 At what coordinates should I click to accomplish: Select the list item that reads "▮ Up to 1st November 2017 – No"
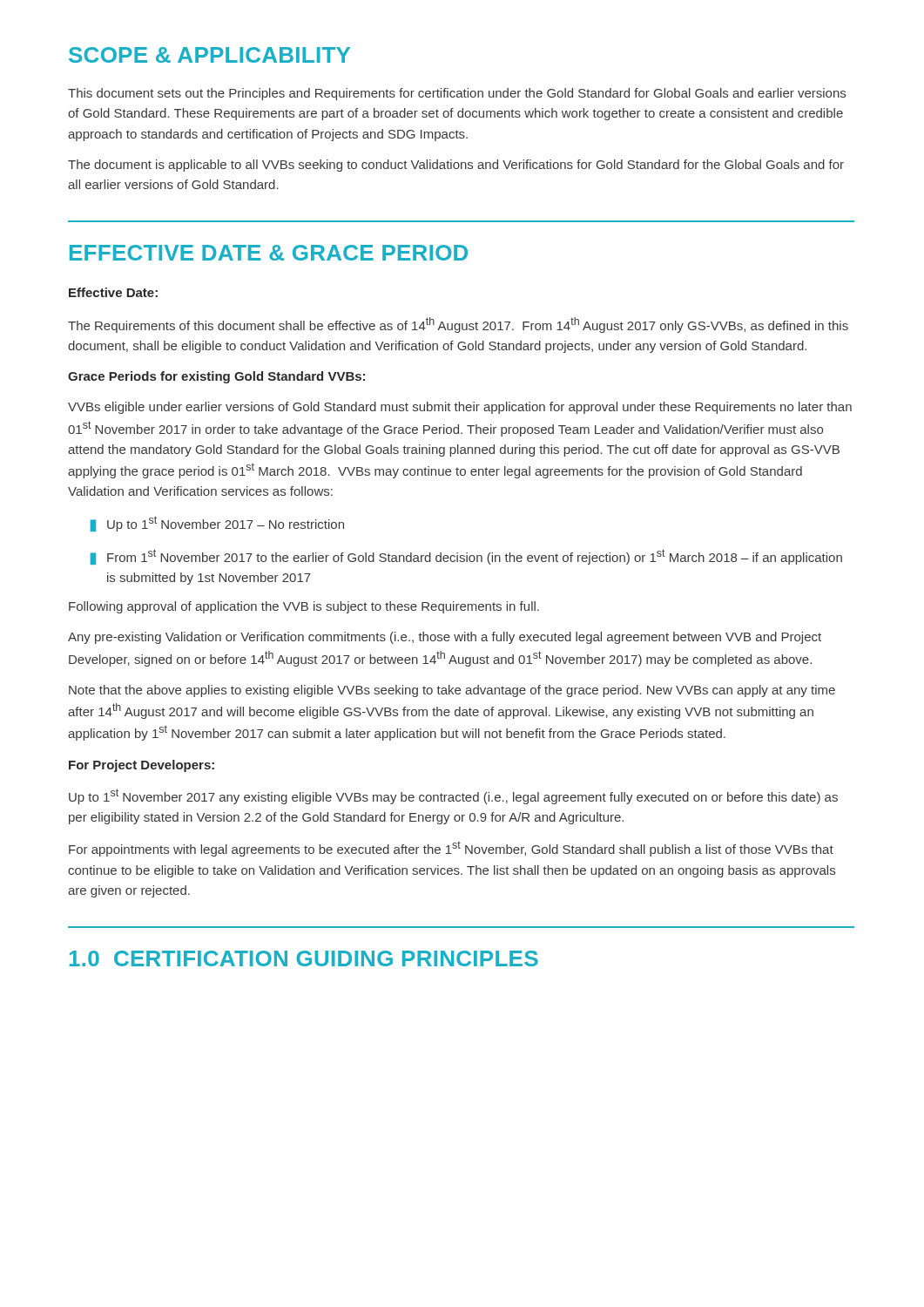click(x=217, y=524)
